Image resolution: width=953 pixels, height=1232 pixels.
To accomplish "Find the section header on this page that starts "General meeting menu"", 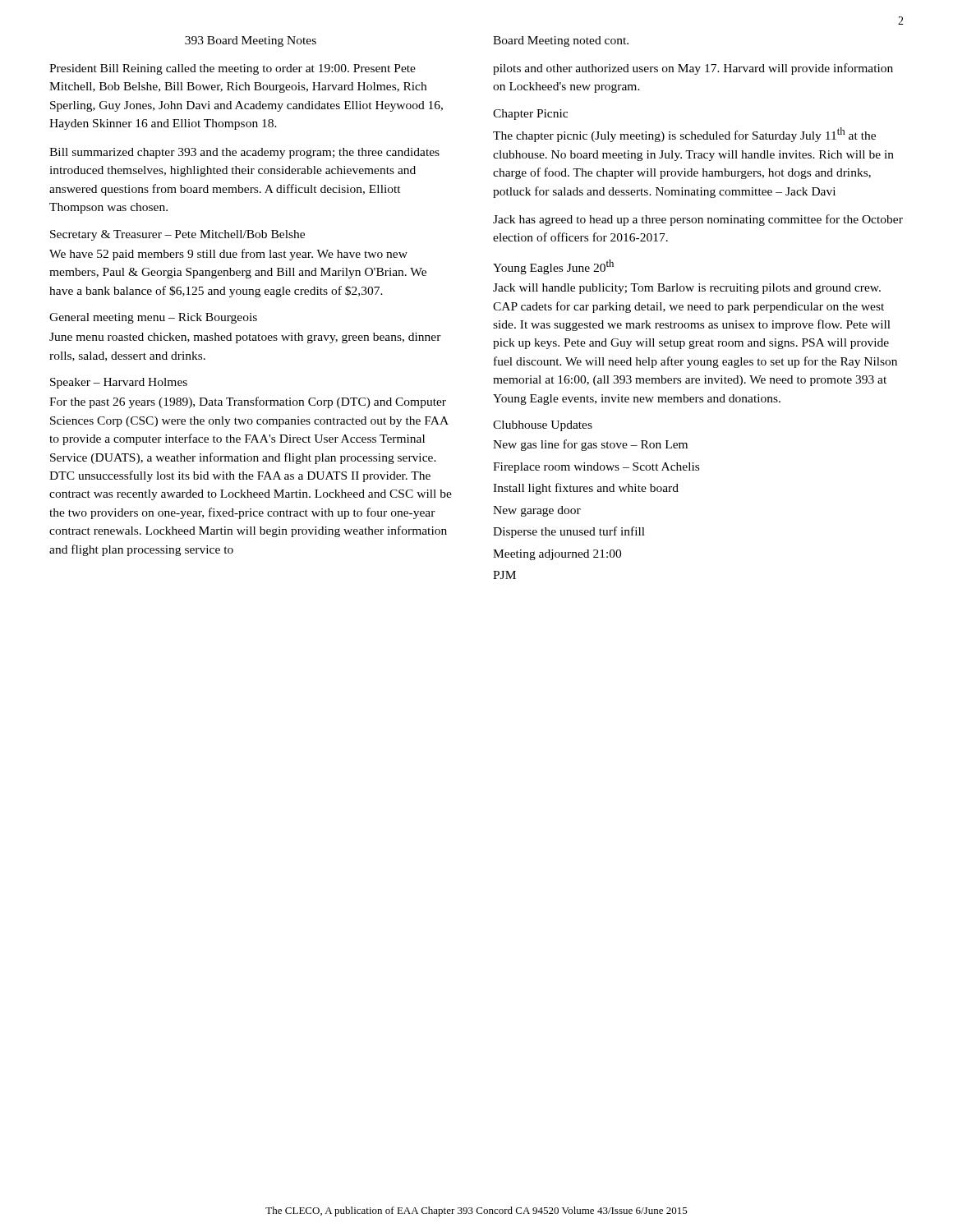I will click(153, 317).
